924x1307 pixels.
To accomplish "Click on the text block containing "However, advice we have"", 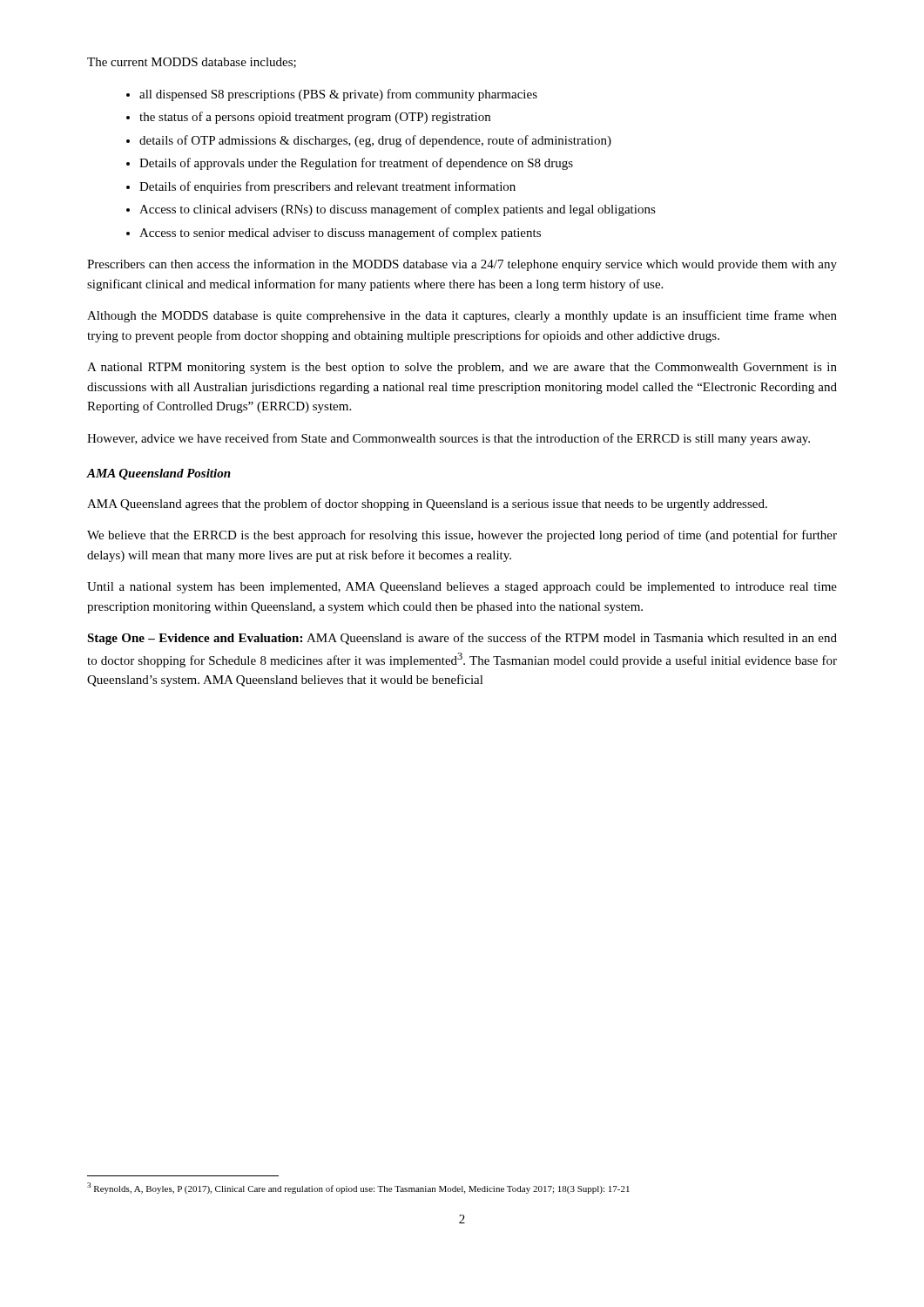I will click(x=462, y=438).
